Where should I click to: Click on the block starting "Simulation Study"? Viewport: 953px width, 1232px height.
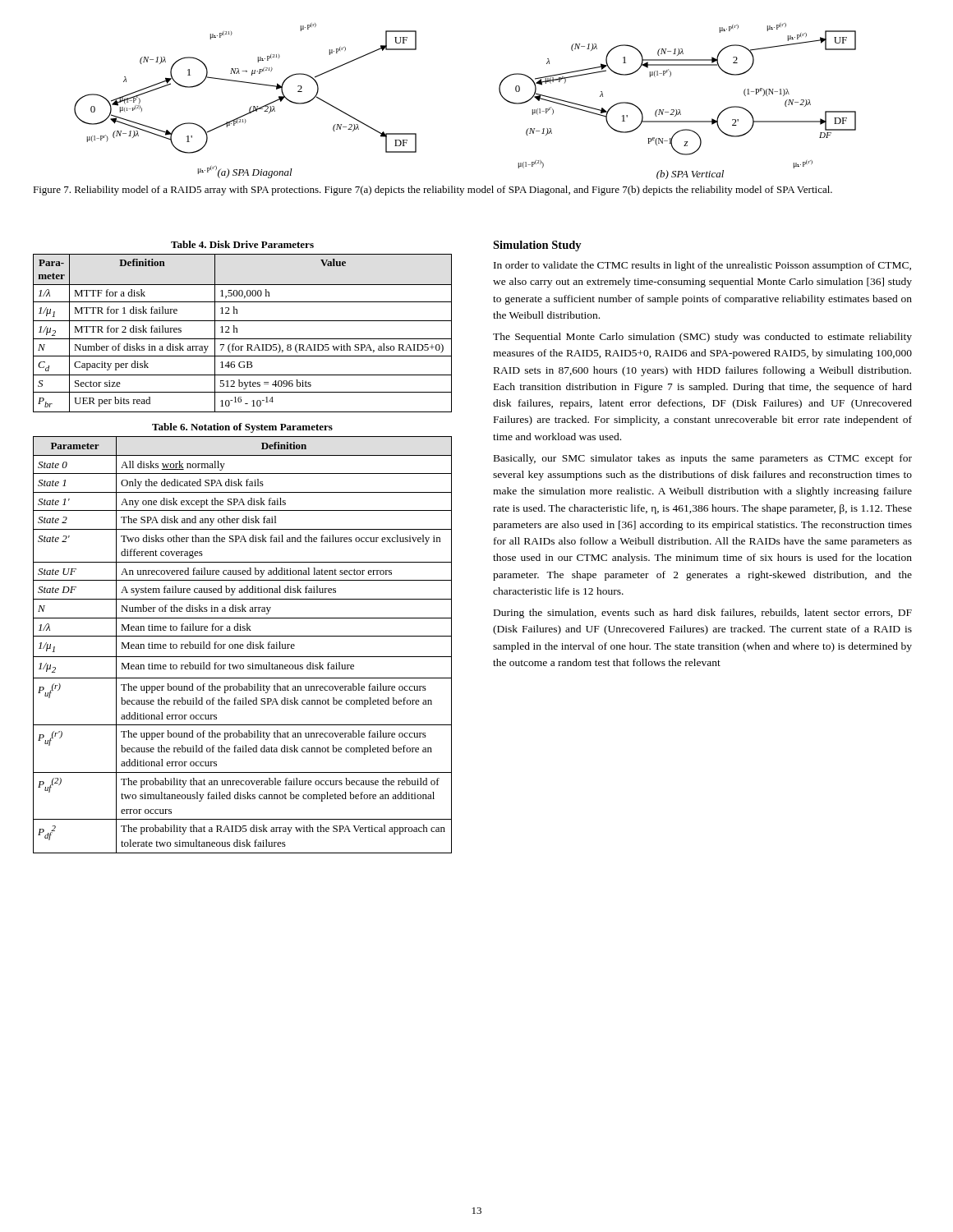pyautogui.click(x=537, y=245)
